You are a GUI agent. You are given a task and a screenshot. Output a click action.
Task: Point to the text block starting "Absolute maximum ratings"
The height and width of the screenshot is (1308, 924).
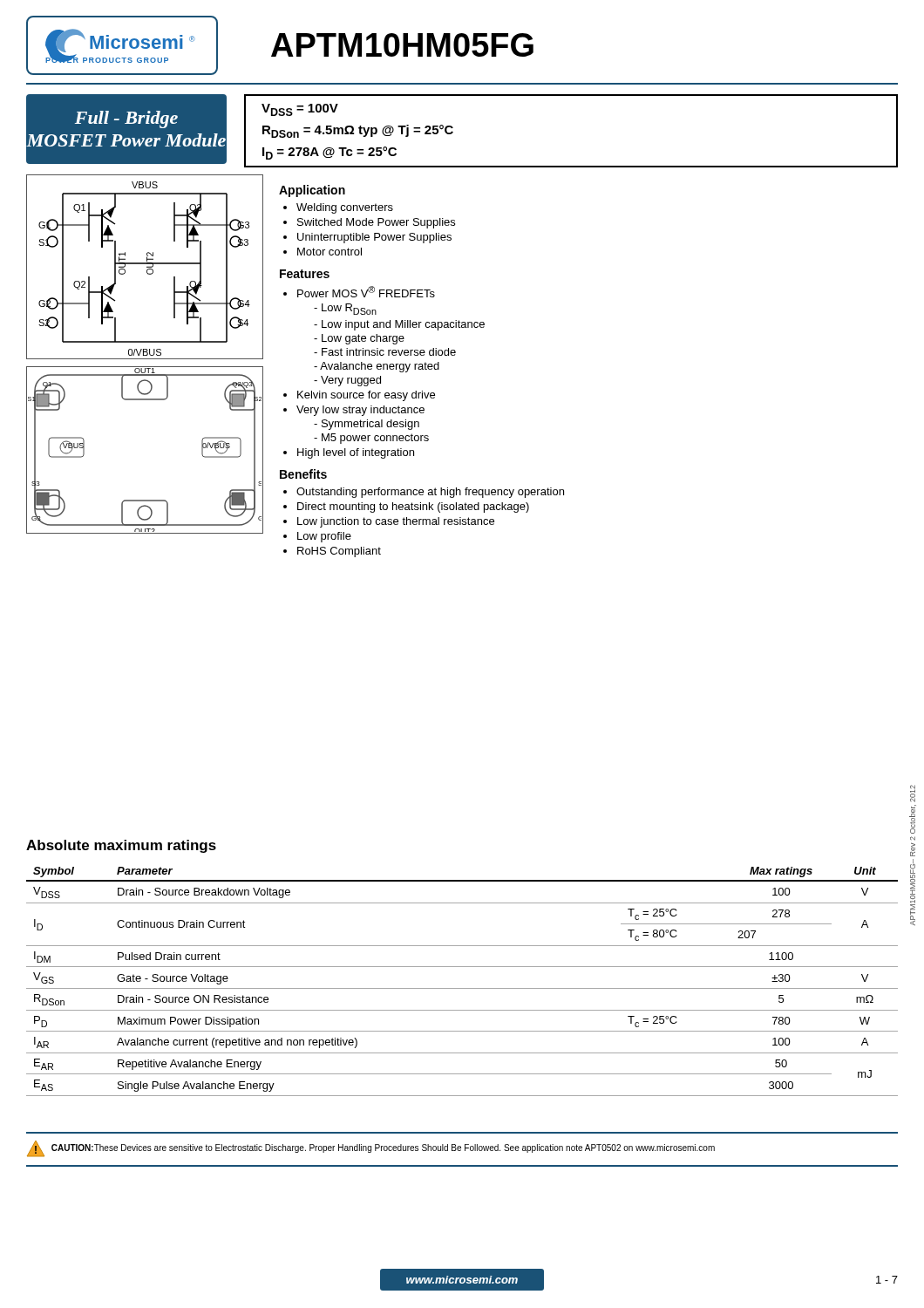[121, 845]
